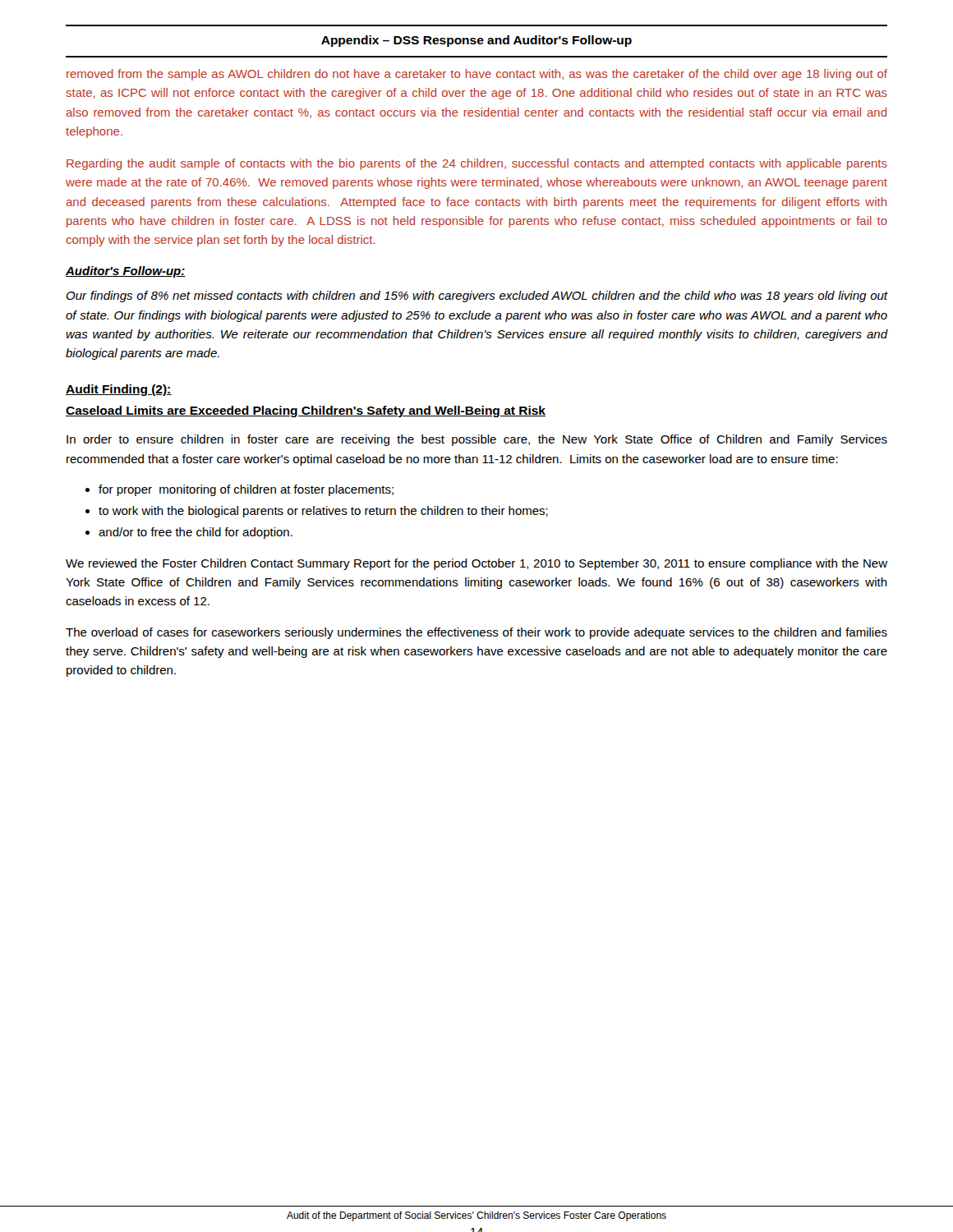Locate the text block that reads "Regarding the audit"
This screenshot has width=953, height=1232.
point(476,201)
